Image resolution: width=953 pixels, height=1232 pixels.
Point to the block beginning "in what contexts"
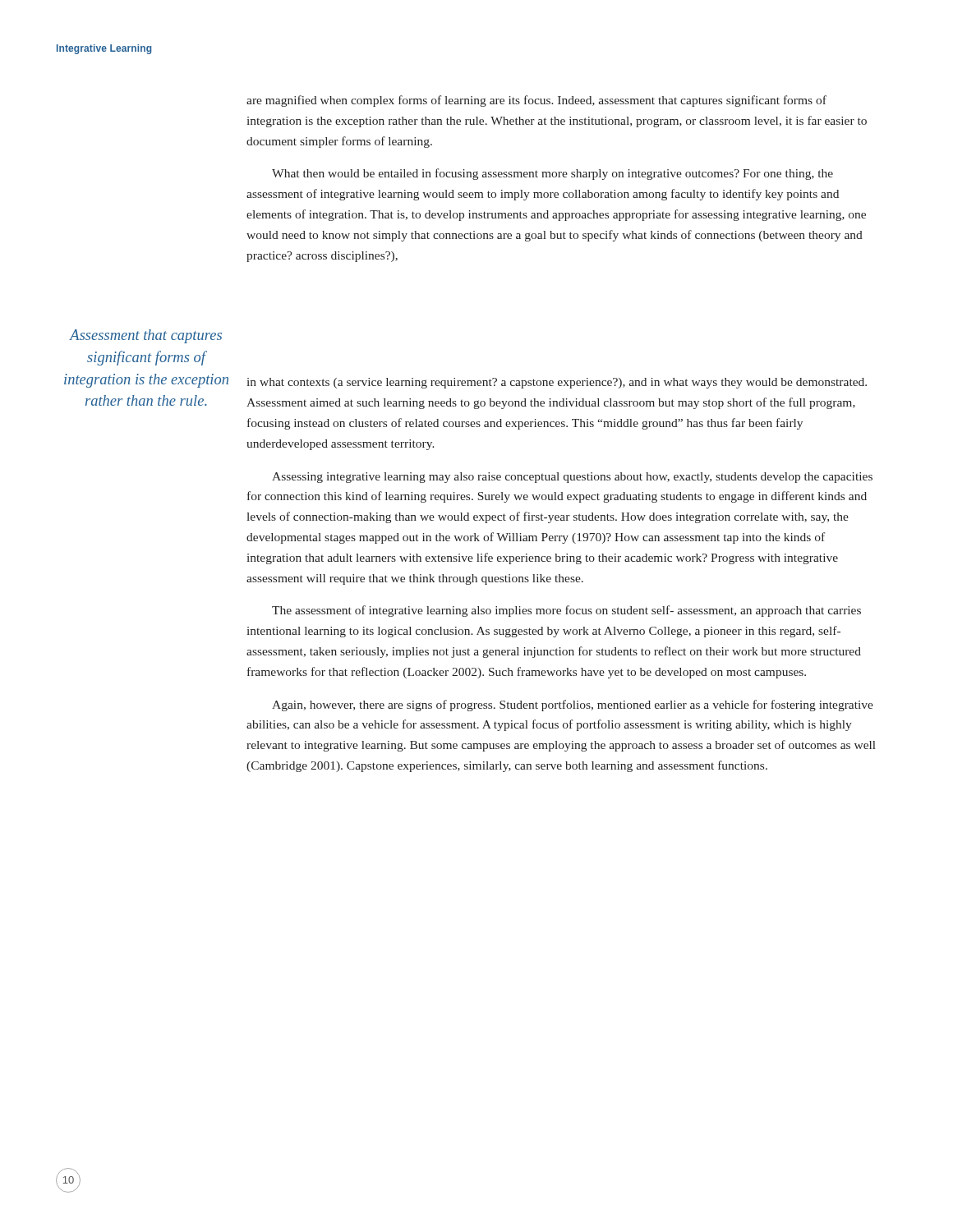(x=564, y=413)
